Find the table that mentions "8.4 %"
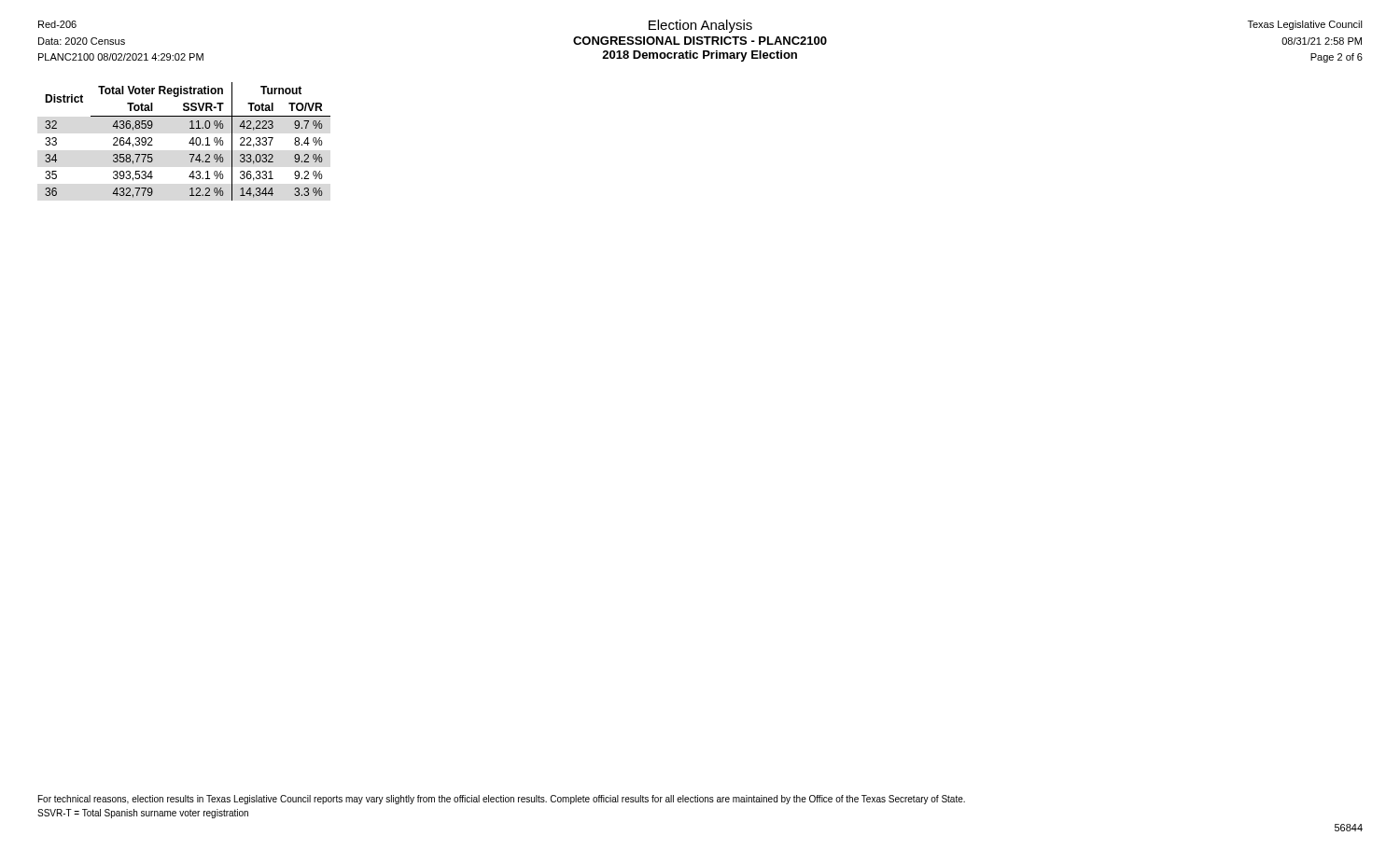The width and height of the screenshot is (1400, 850). [184, 141]
